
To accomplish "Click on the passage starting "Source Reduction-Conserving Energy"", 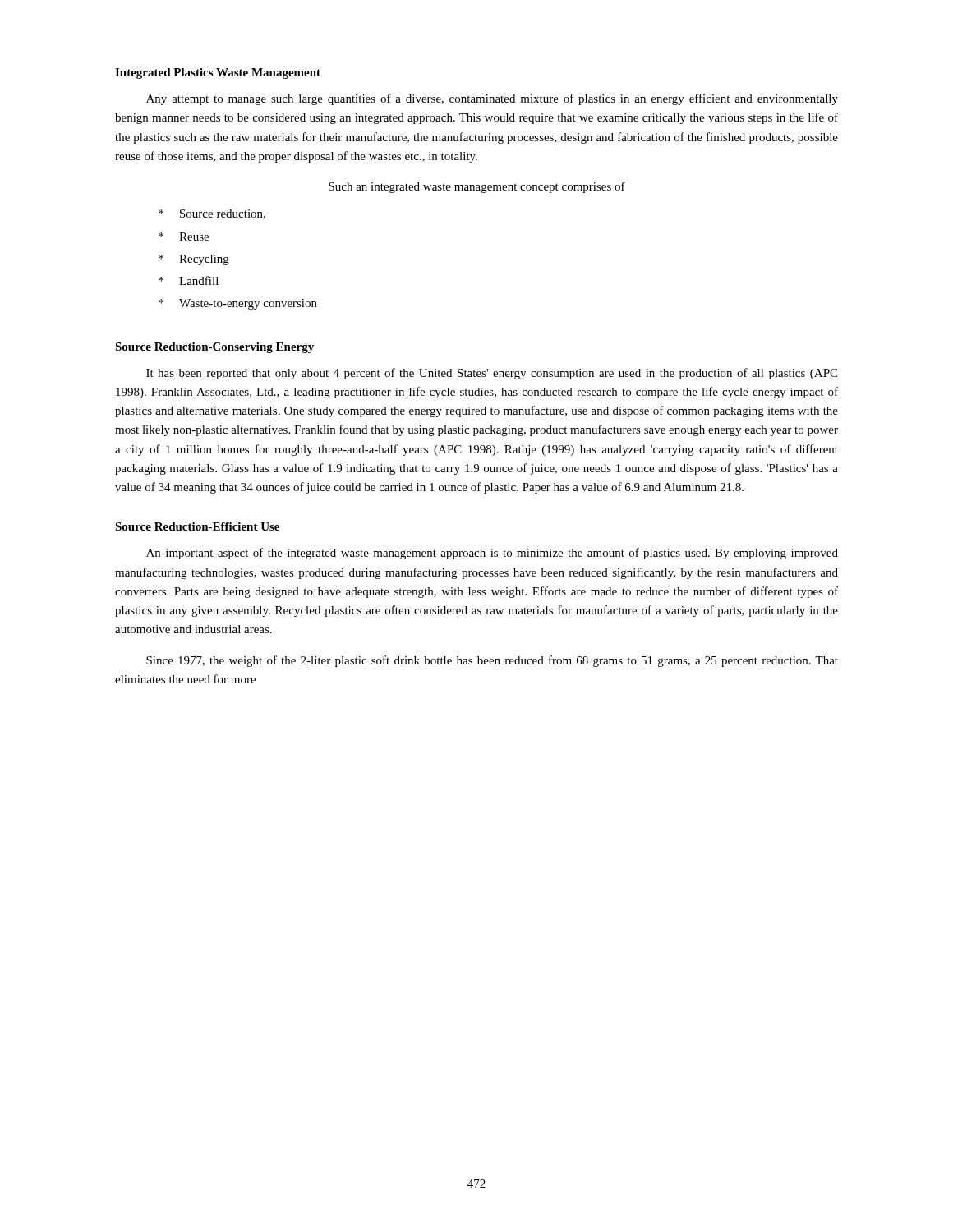I will pyautogui.click(x=215, y=346).
